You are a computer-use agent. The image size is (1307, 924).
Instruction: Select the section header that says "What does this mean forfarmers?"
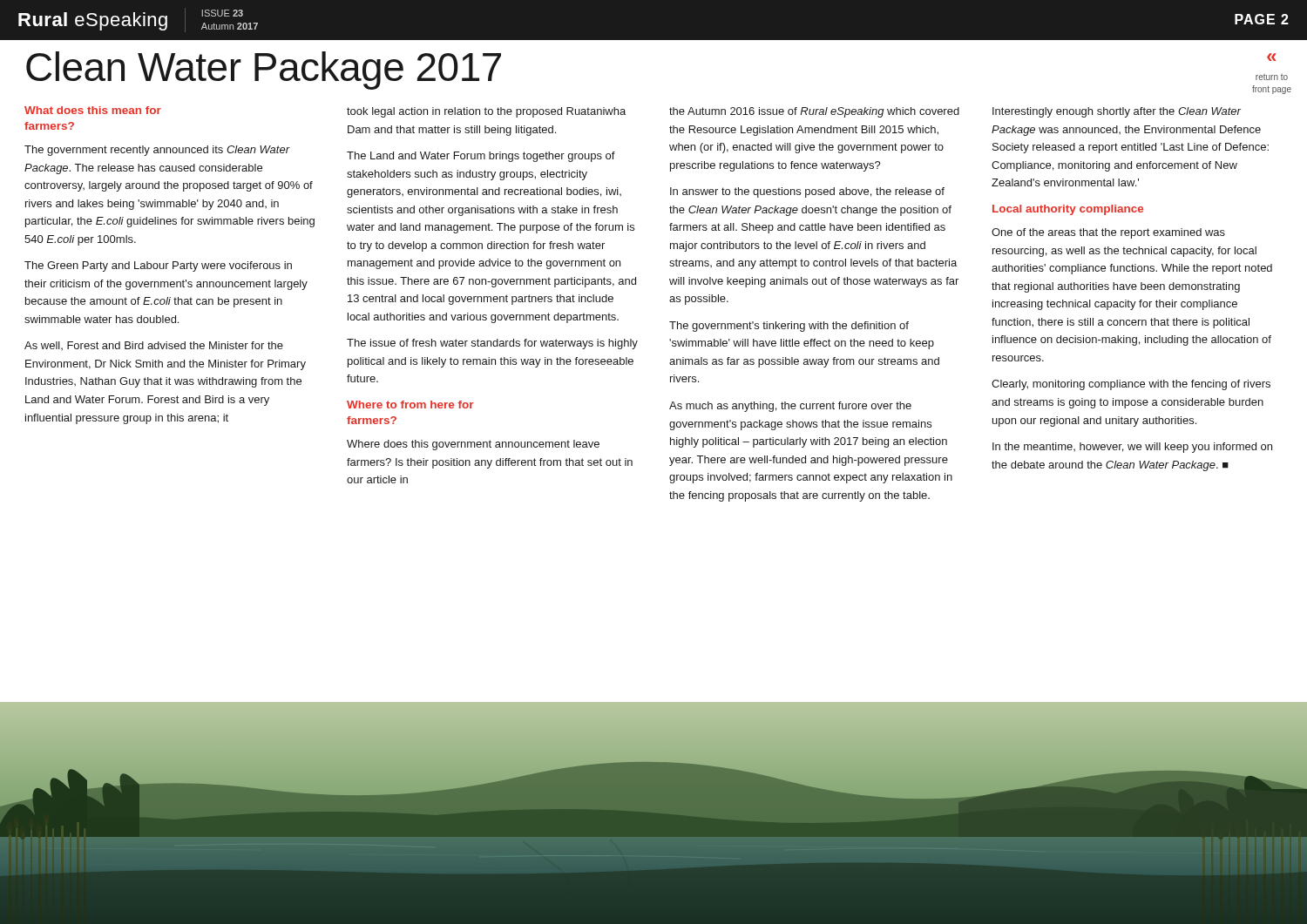[x=93, y=118]
